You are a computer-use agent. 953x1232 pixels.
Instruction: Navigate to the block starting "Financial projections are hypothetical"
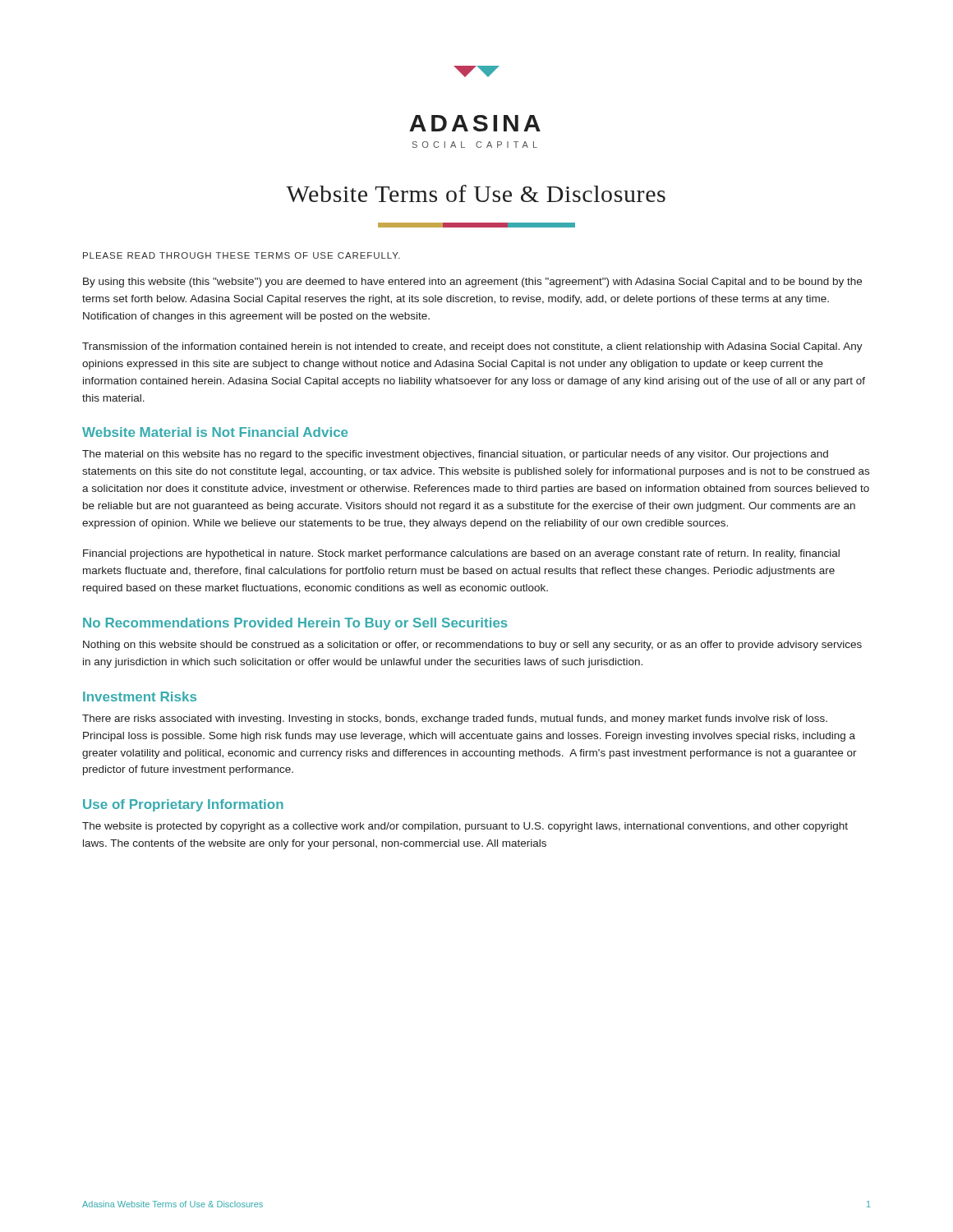pyautogui.click(x=461, y=570)
